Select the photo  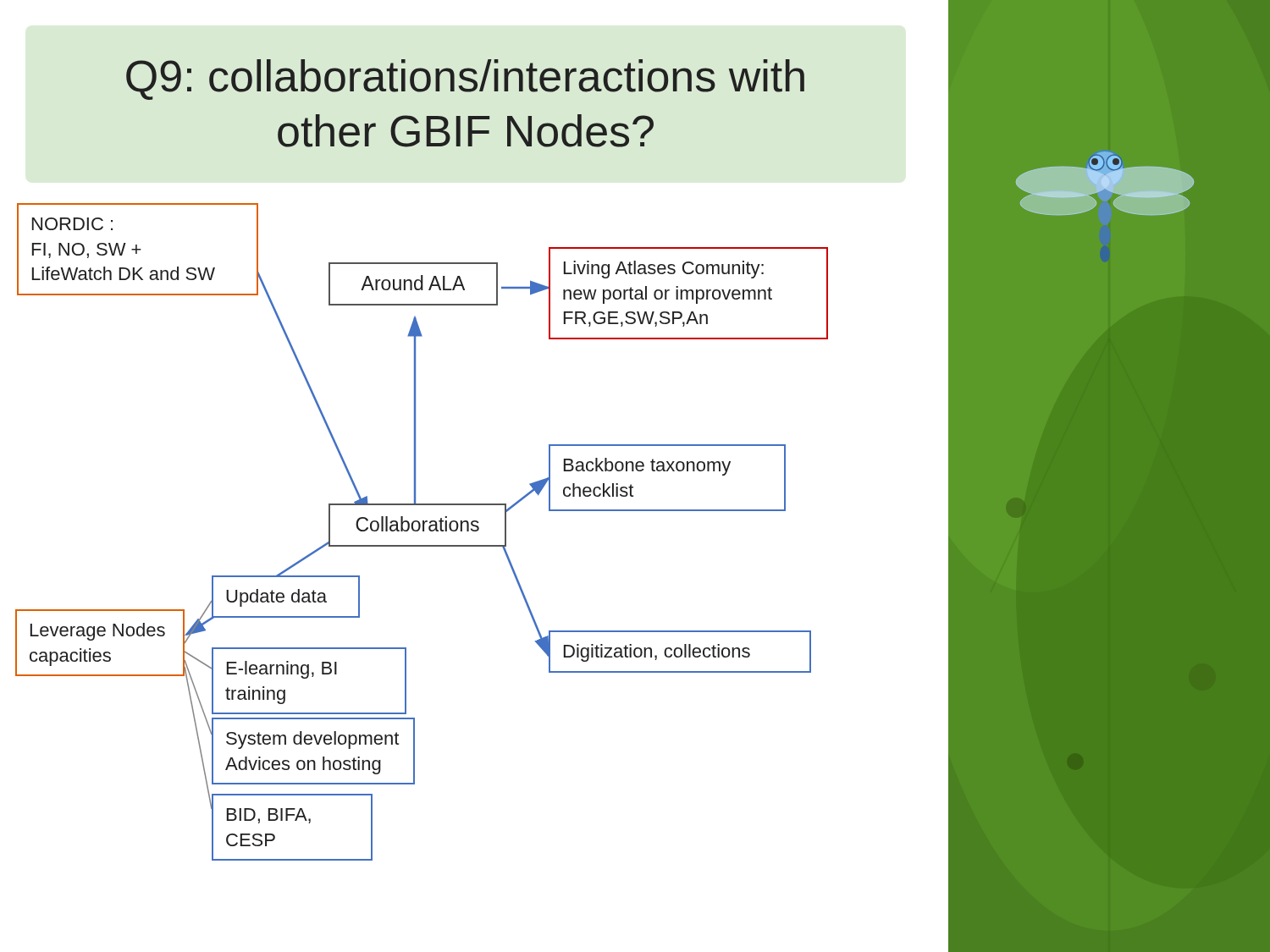pos(1109,476)
